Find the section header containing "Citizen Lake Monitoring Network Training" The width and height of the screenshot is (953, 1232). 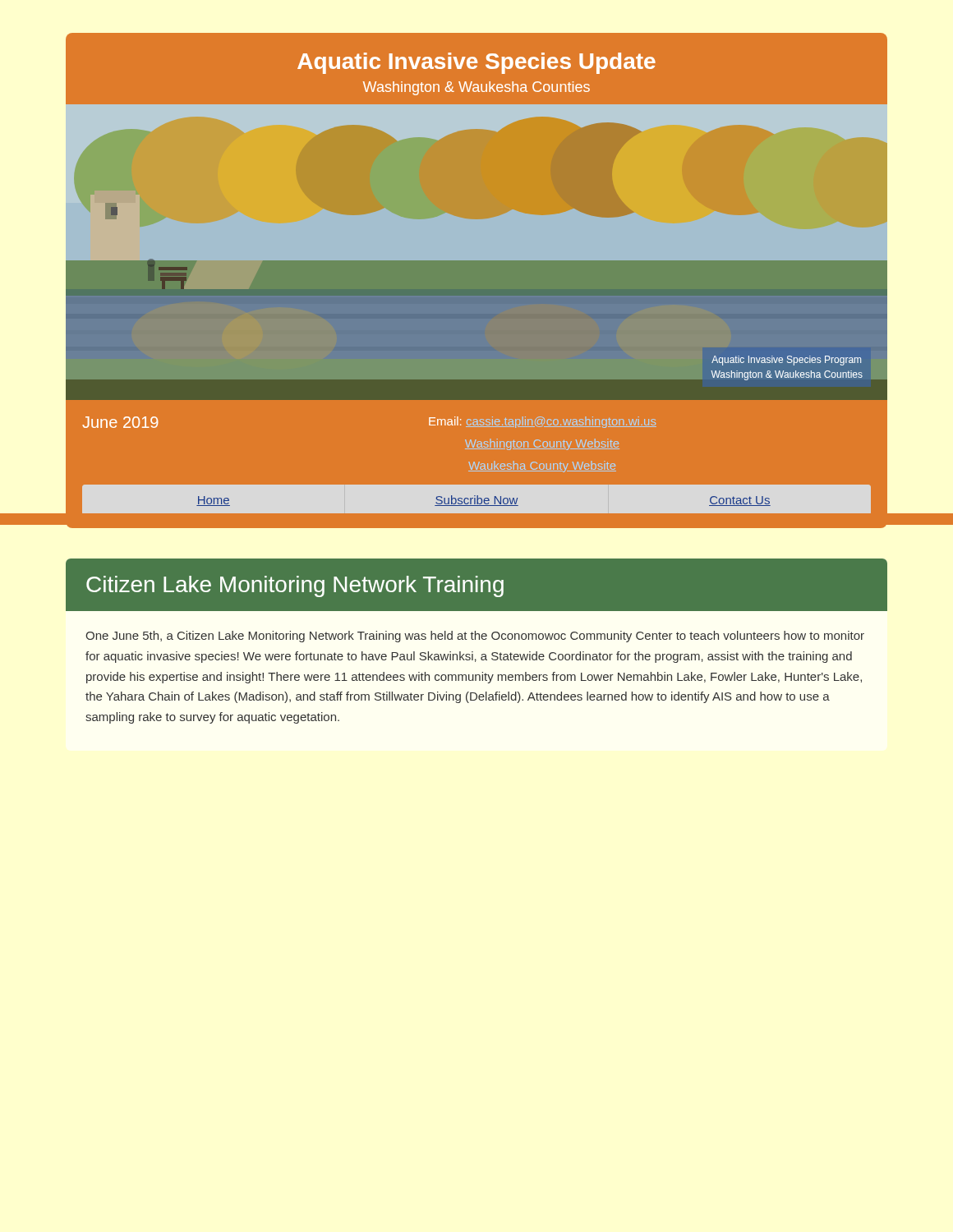coord(476,585)
